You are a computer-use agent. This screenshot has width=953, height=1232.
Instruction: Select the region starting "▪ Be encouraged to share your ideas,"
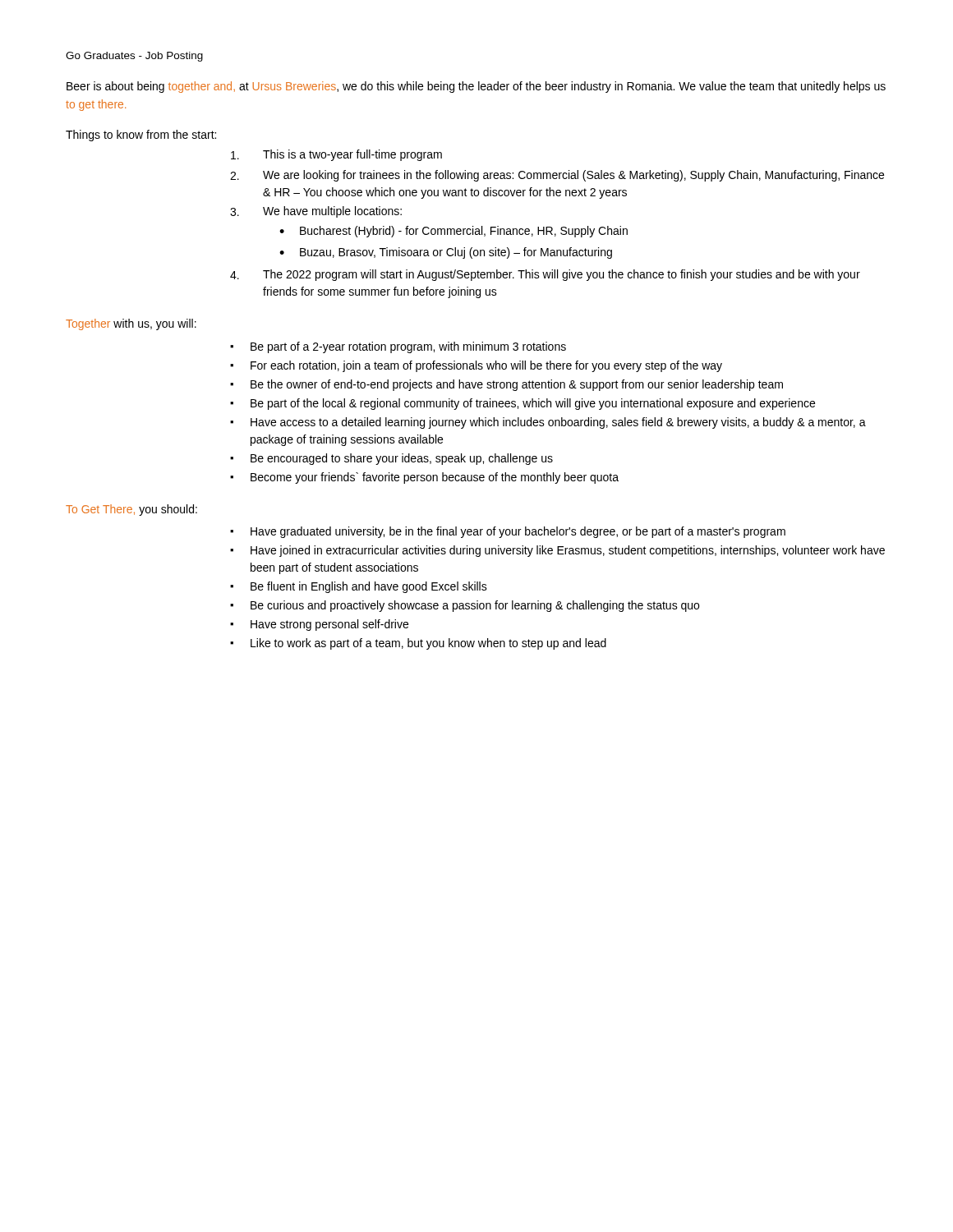559,458
